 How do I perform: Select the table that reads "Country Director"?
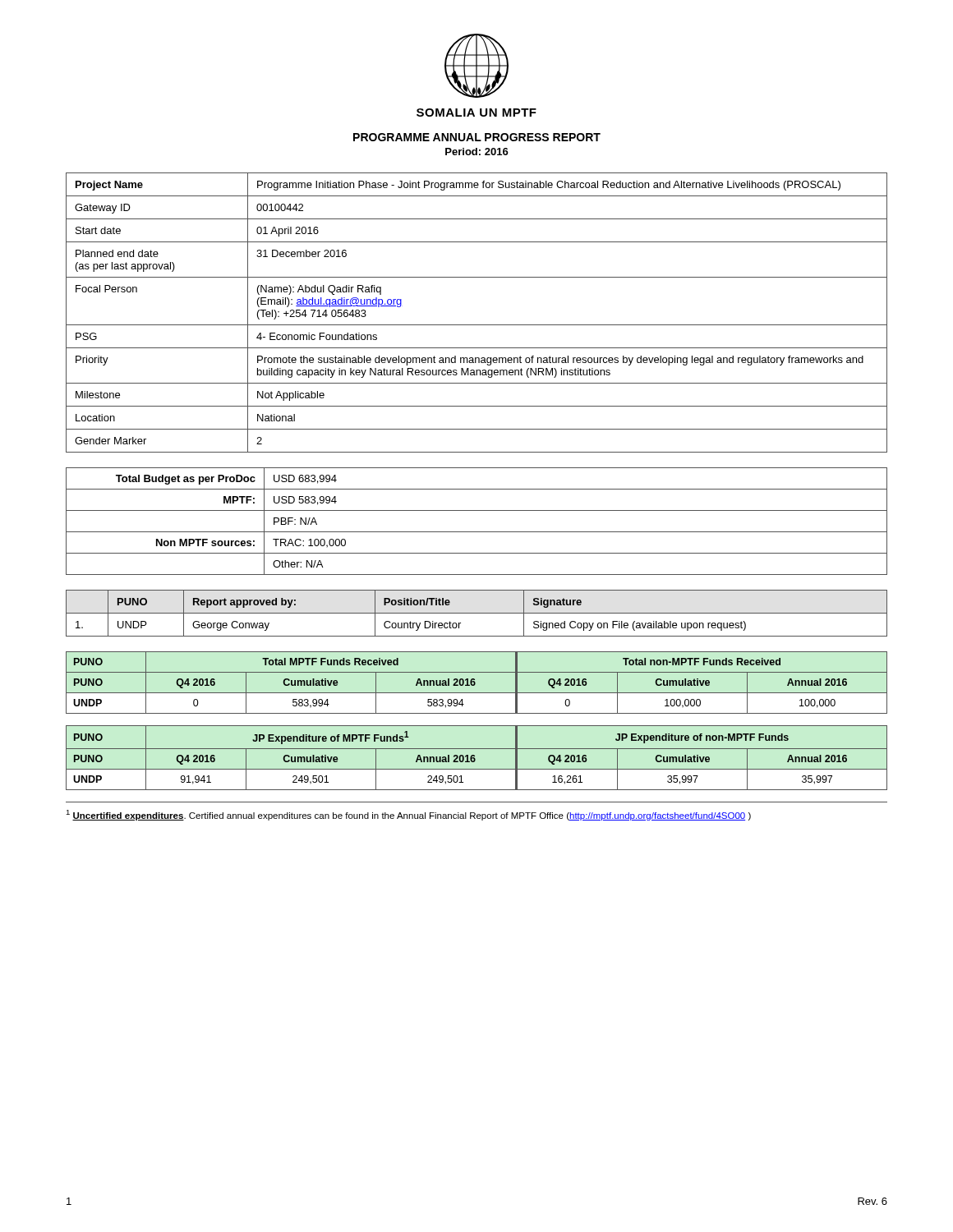(476, 613)
